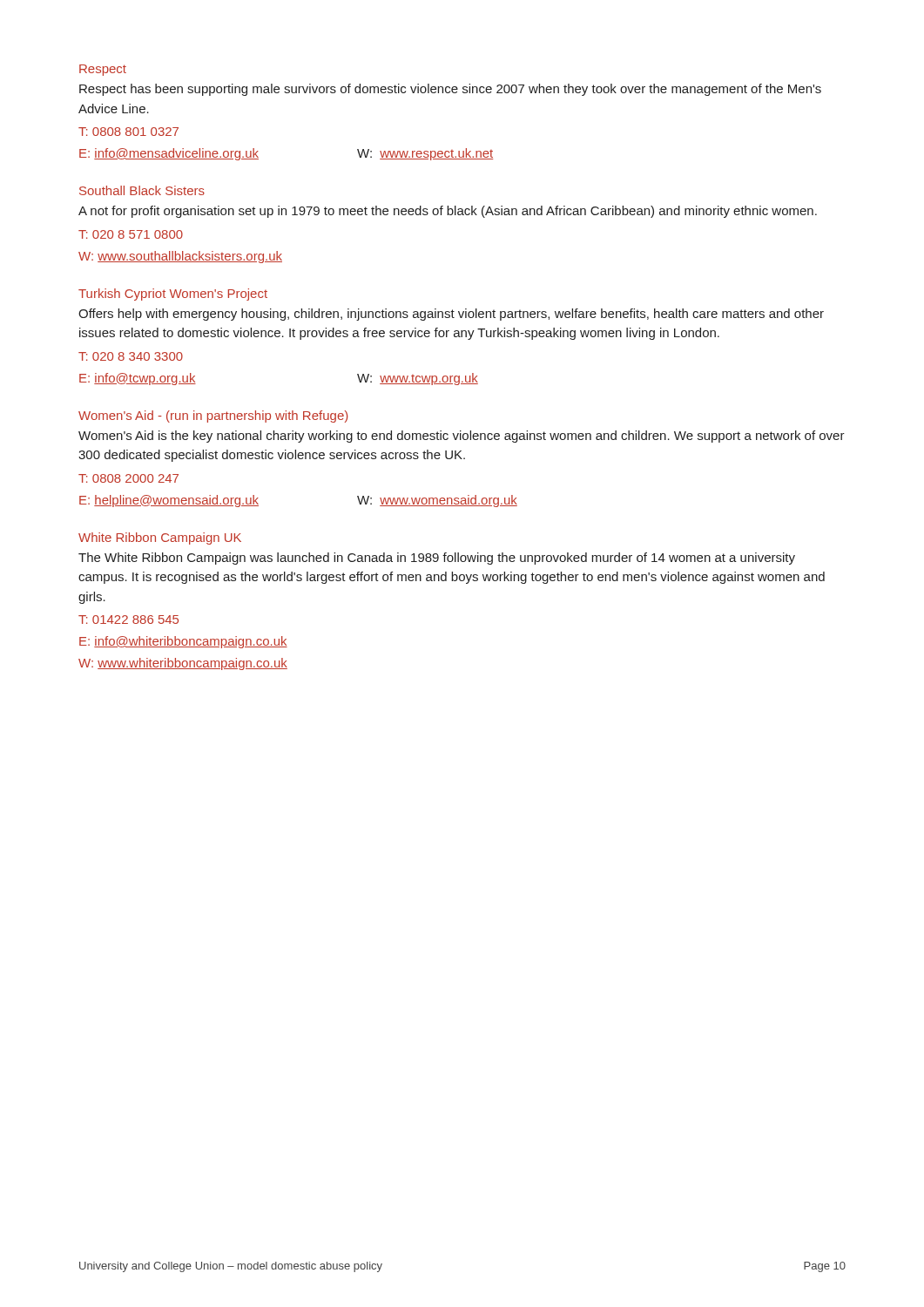Screen dimensions: 1307x924
Task: Locate the element starting "Women's Aid - (run in"
Action: (213, 415)
